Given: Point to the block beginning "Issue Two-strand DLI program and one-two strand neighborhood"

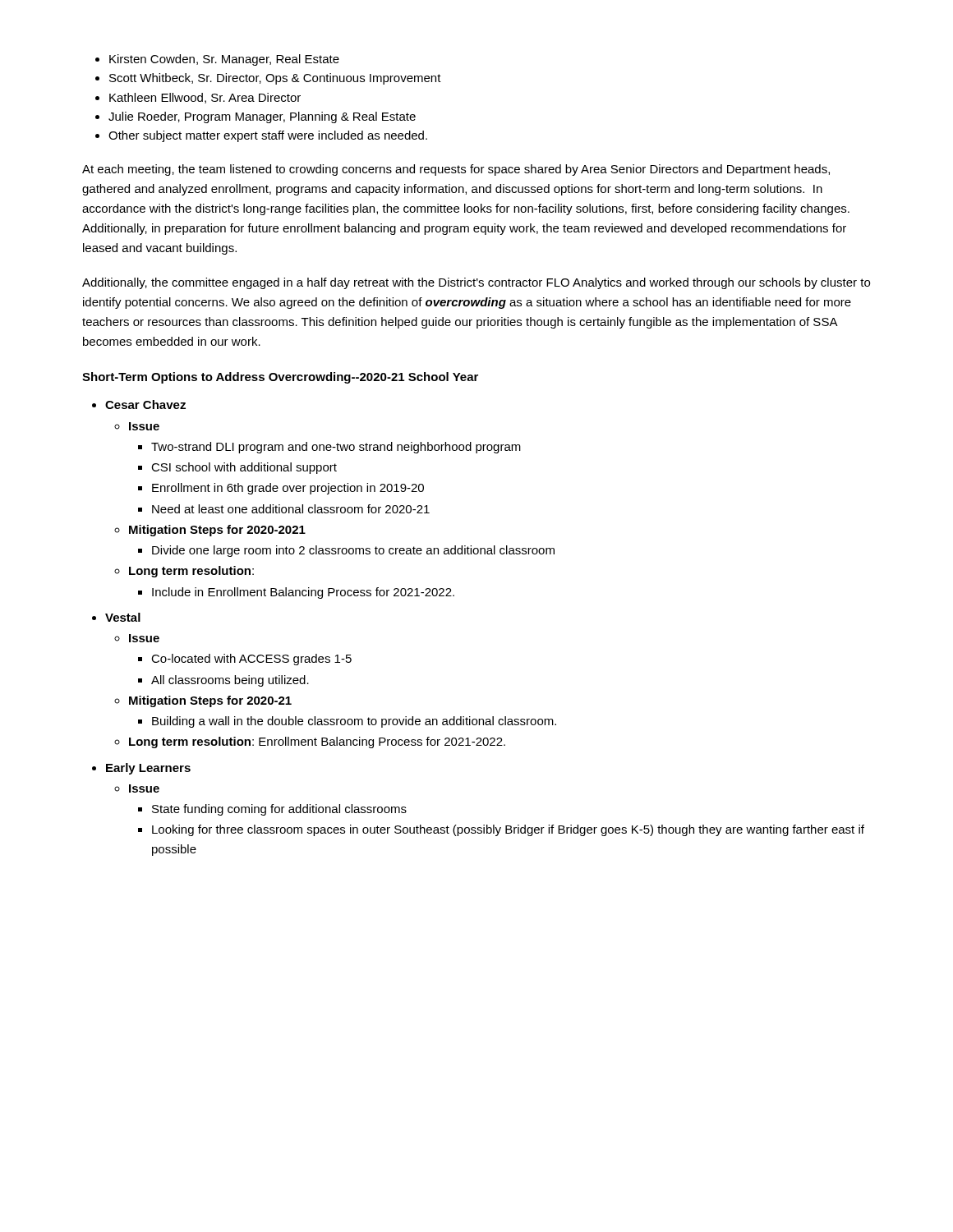Looking at the screenshot, I should point(144,426).
